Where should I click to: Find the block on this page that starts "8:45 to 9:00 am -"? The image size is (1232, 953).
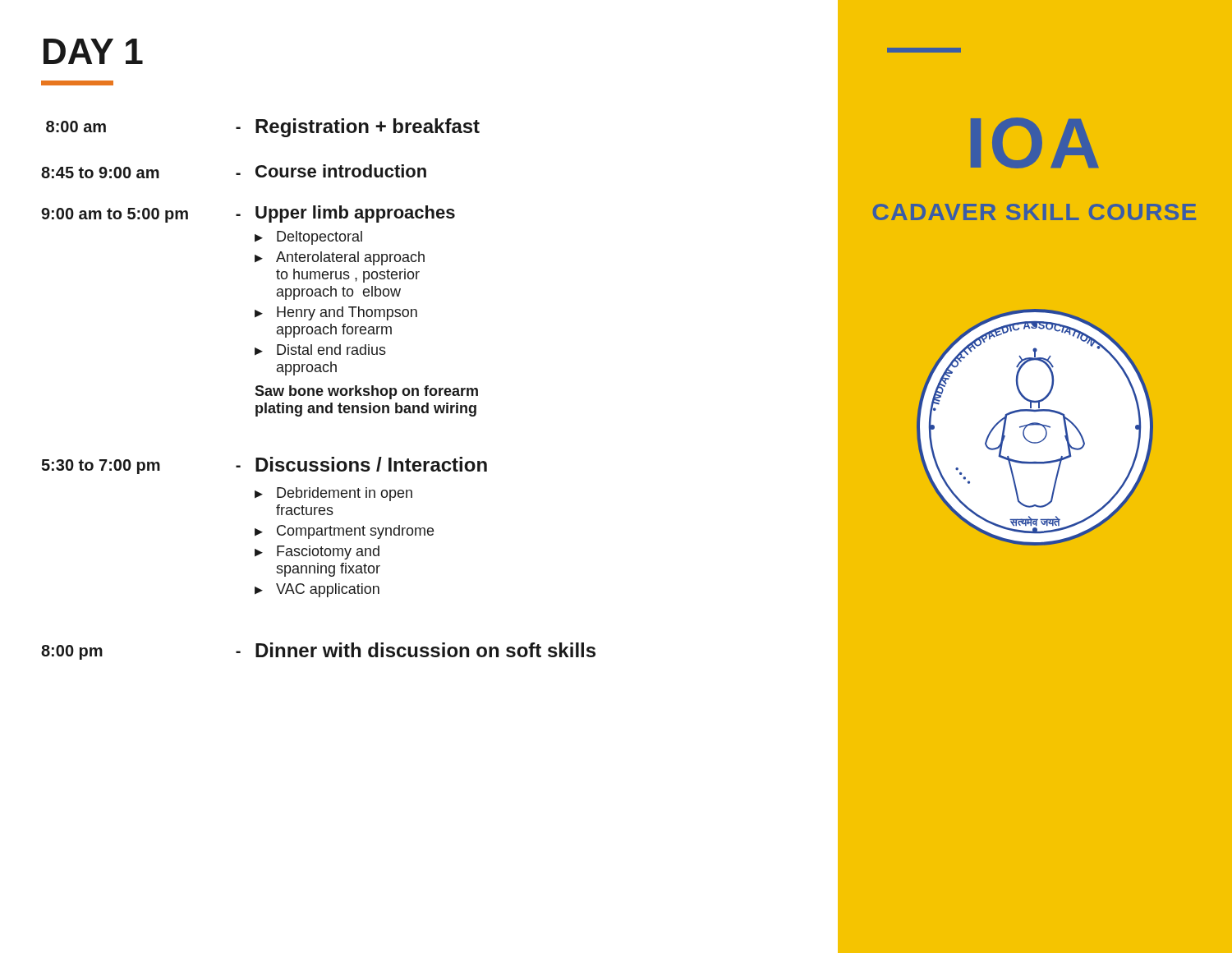(423, 174)
